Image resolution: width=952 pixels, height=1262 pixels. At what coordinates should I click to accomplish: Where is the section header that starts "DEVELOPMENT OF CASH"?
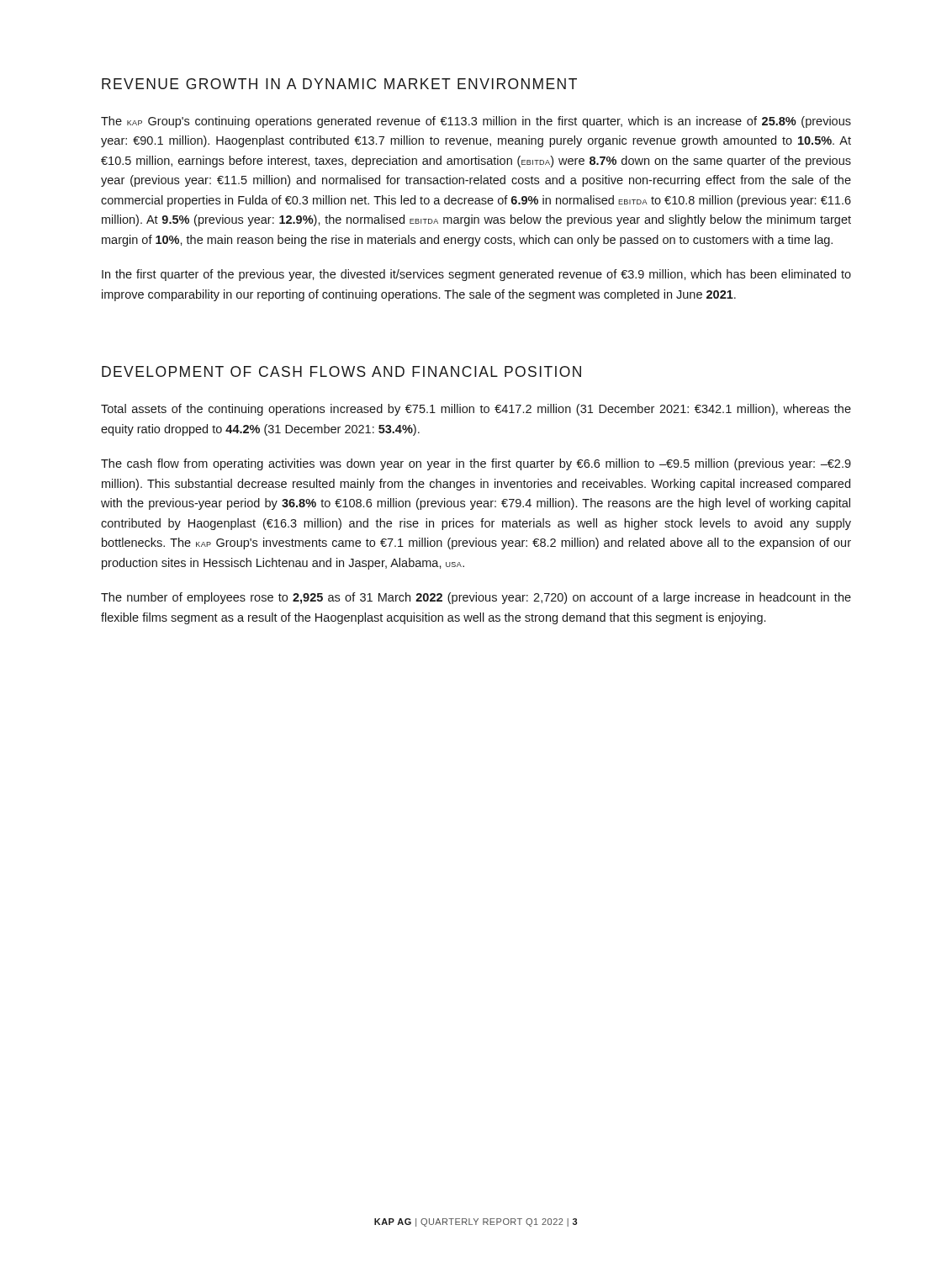tap(476, 373)
